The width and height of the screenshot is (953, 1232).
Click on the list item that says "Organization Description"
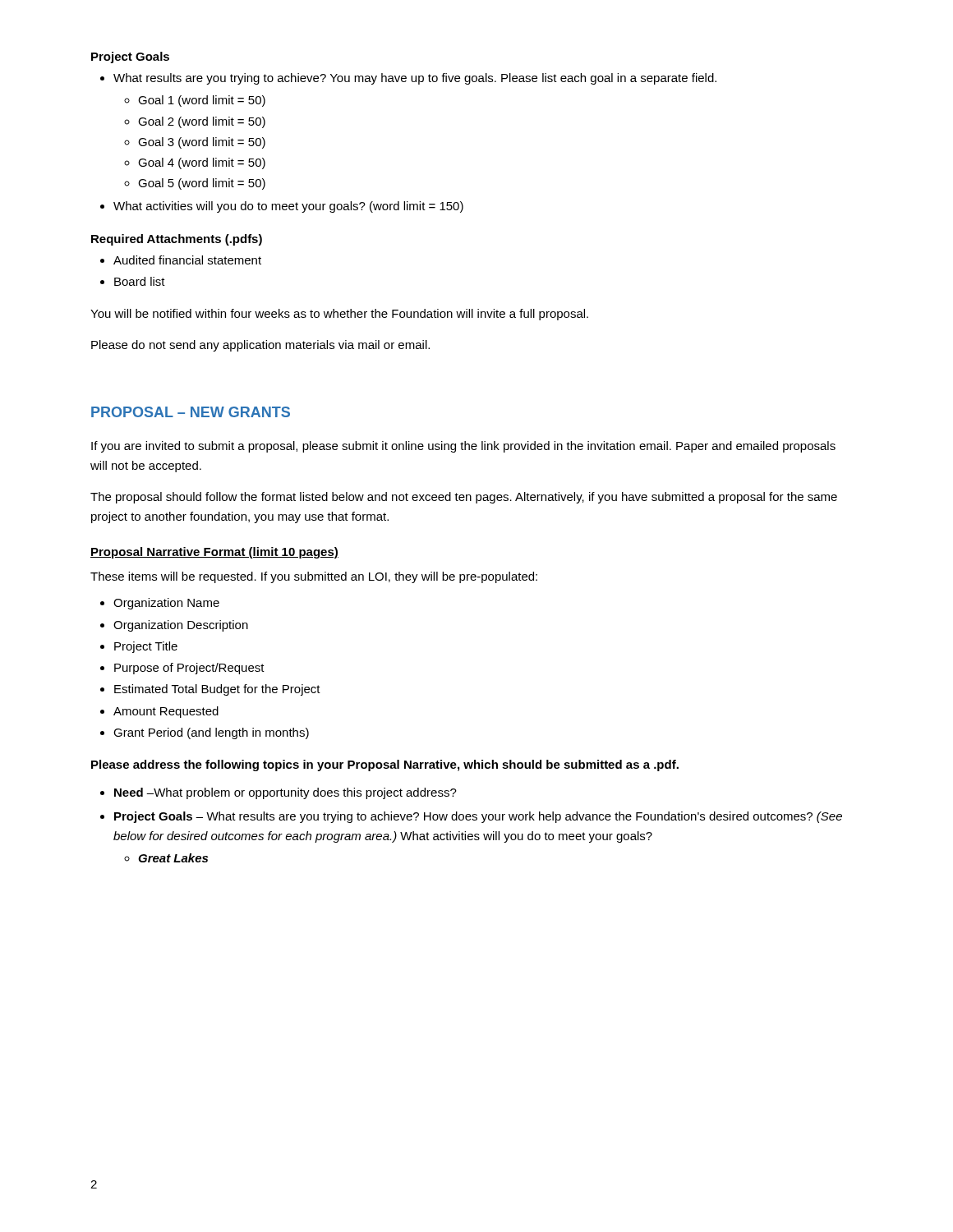coord(181,624)
